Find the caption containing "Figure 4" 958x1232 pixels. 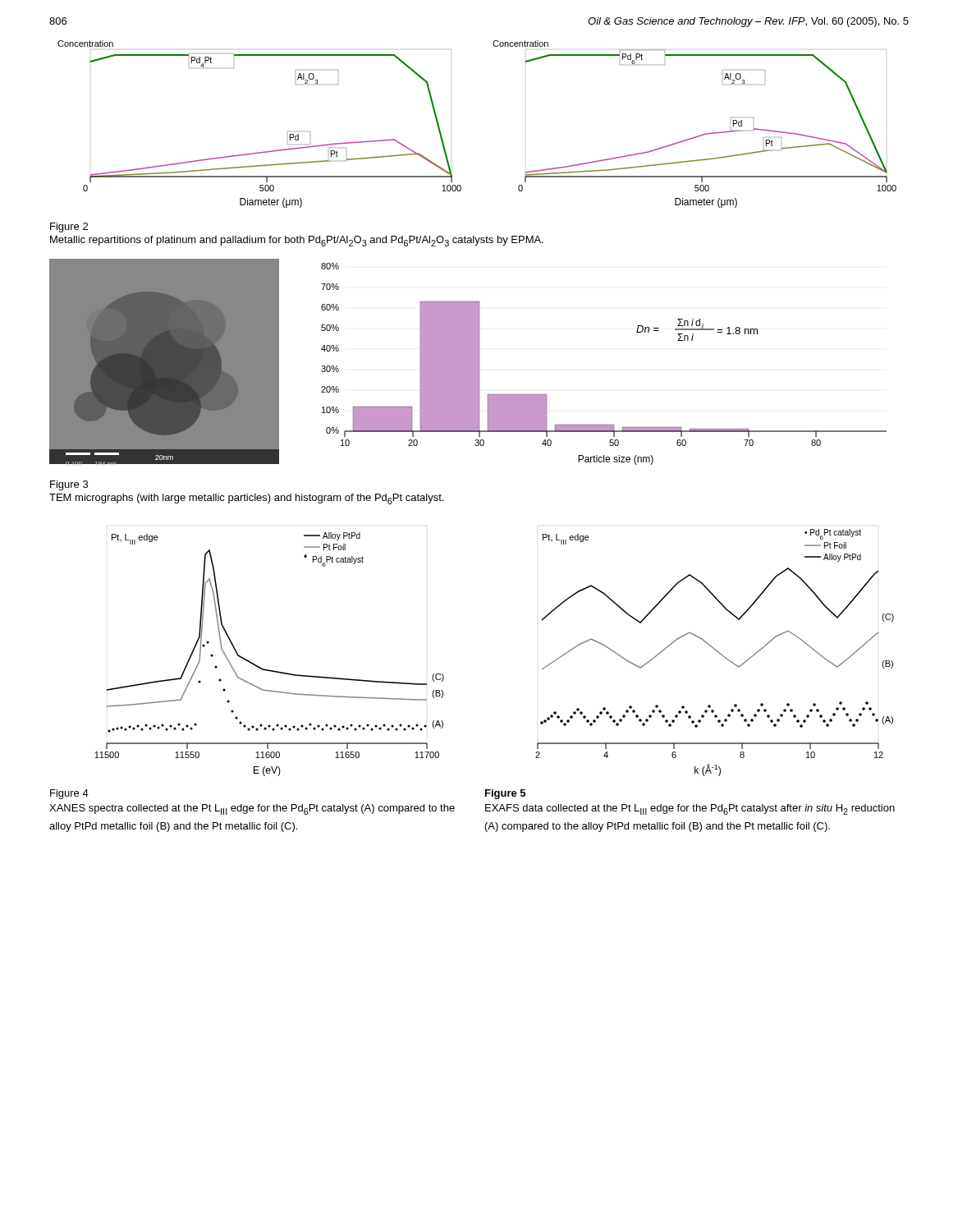point(69,793)
